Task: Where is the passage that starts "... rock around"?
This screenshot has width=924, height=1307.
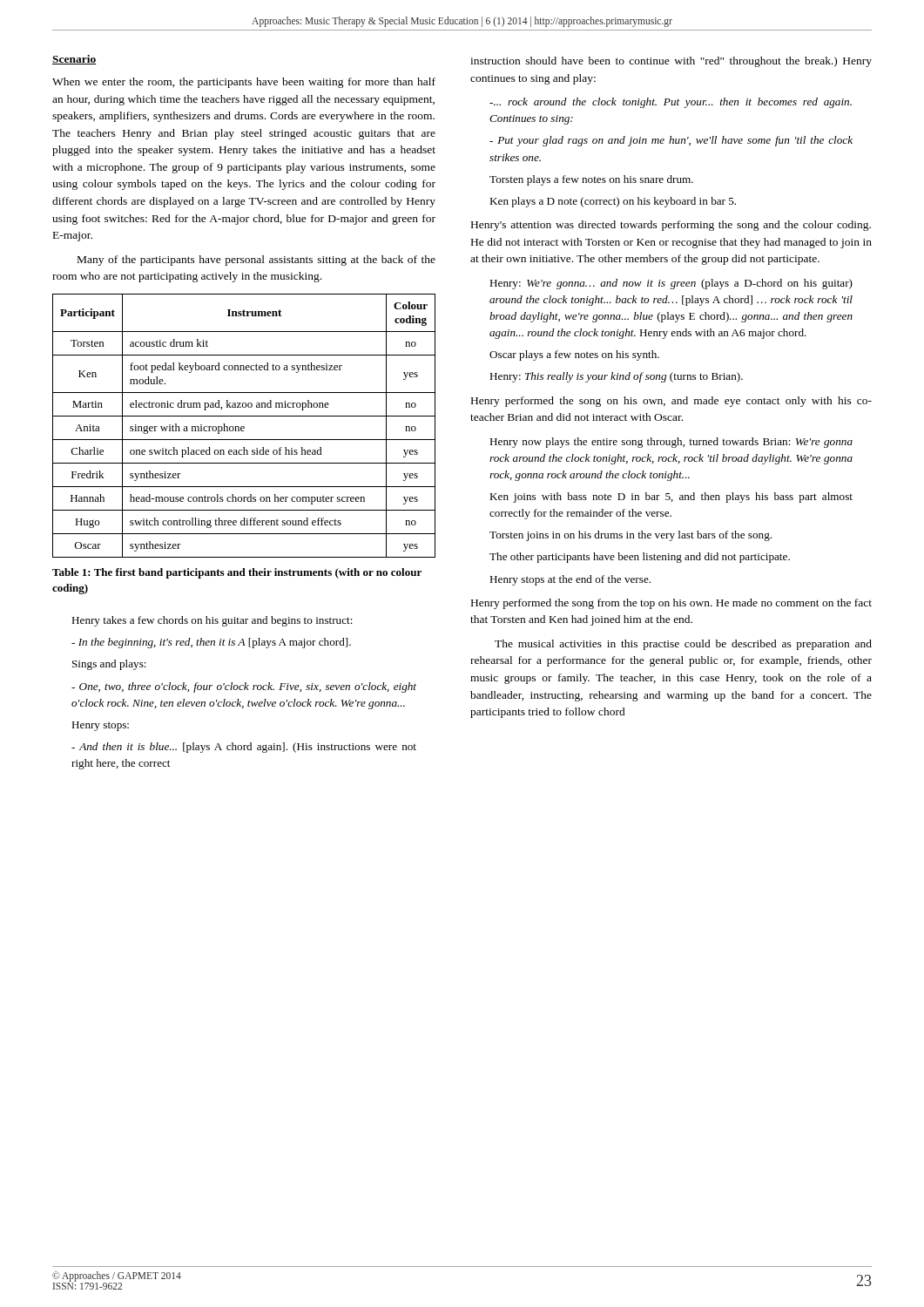Action: (x=671, y=110)
